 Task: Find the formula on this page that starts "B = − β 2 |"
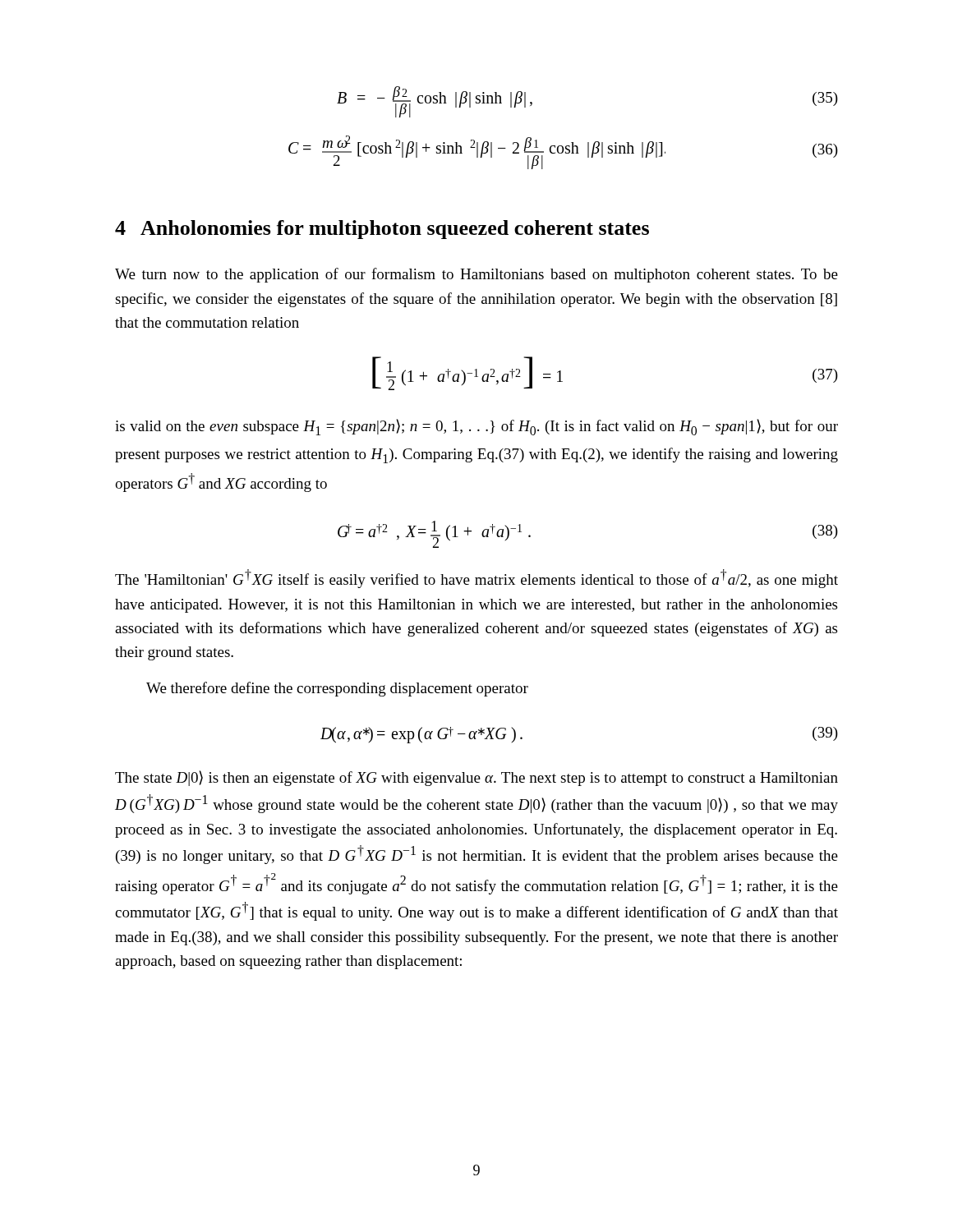coord(456,101)
